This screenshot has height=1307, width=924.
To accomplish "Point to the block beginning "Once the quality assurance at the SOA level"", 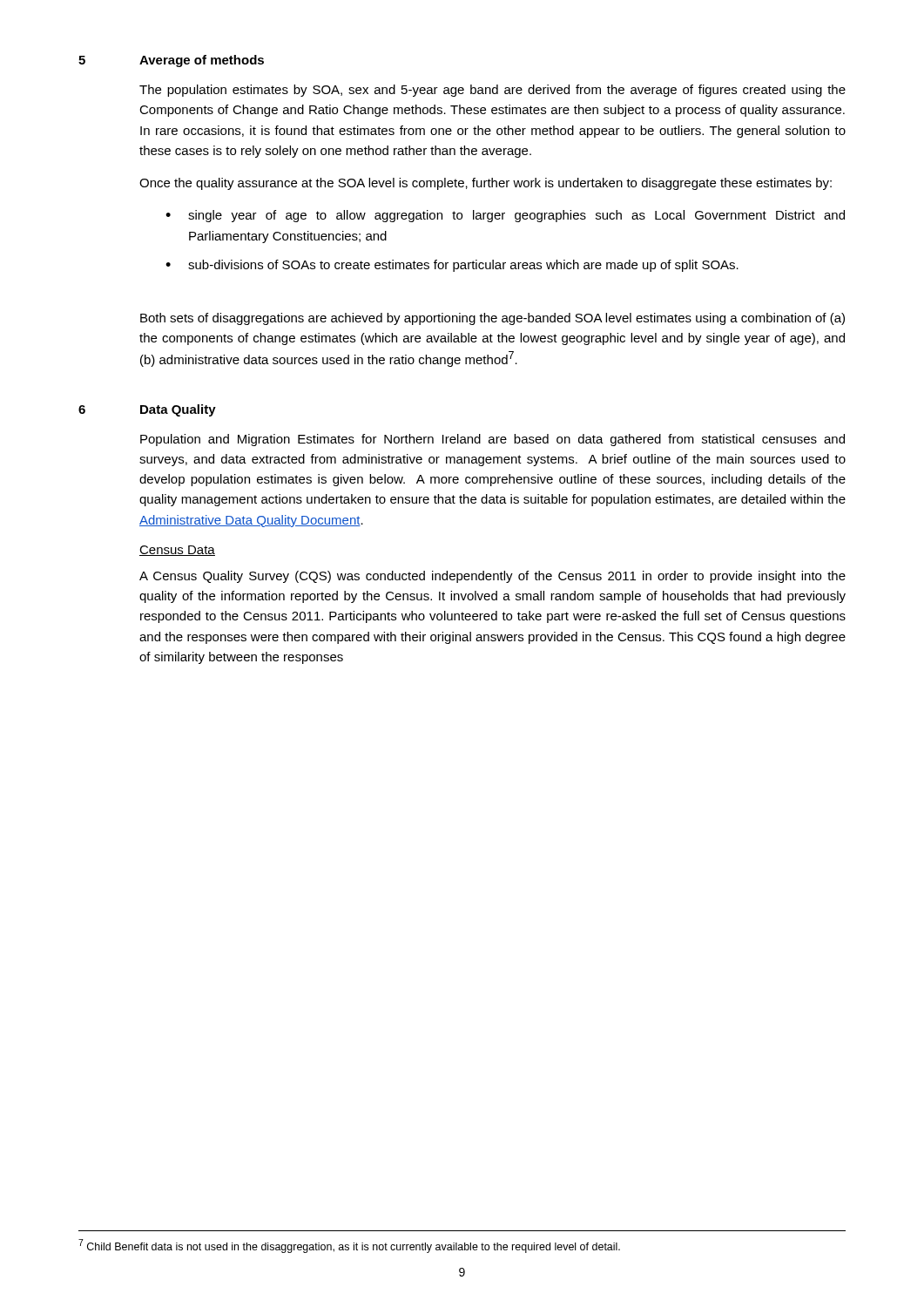I will point(486,183).
